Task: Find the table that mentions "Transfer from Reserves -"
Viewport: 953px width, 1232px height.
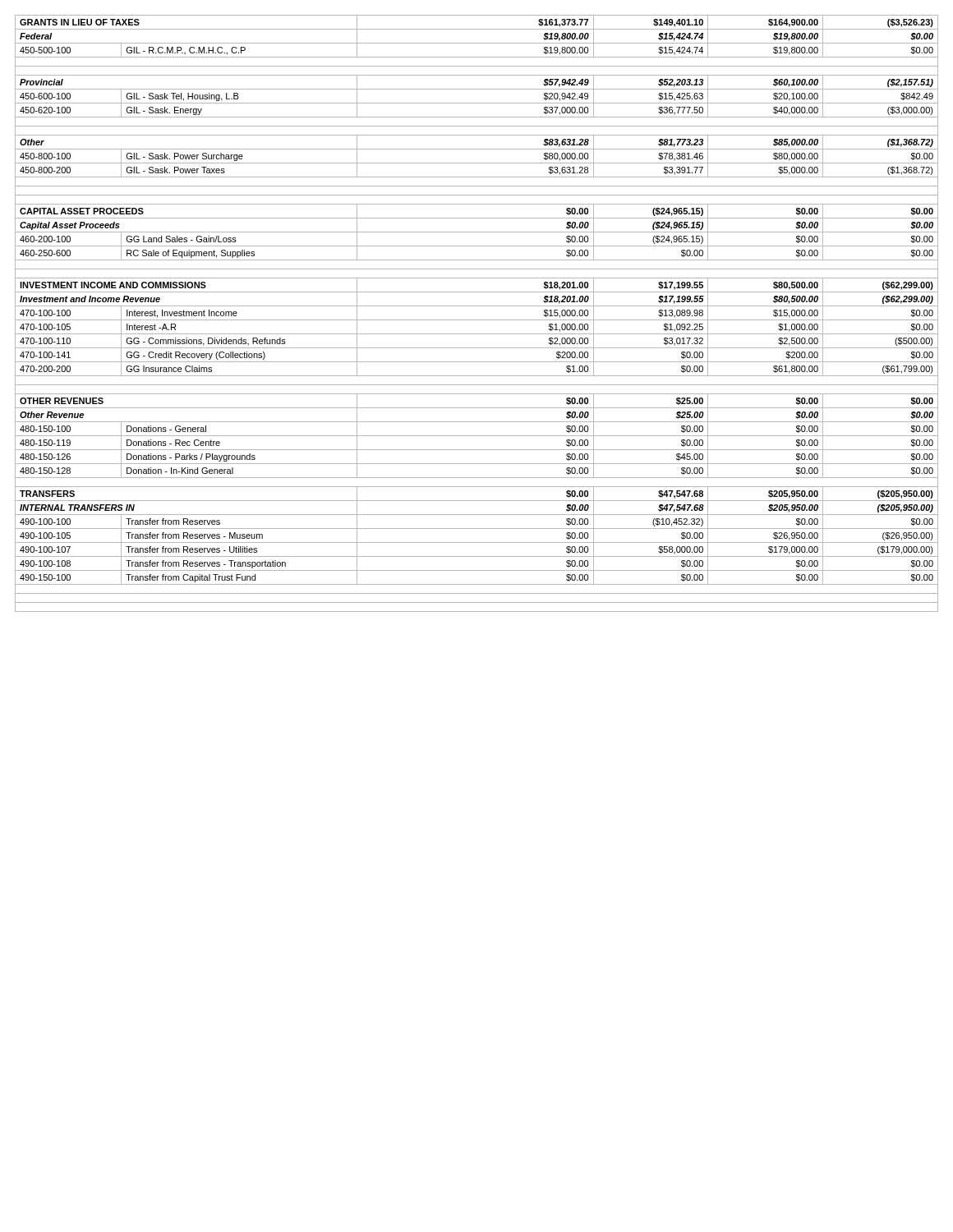Action: 476,313
